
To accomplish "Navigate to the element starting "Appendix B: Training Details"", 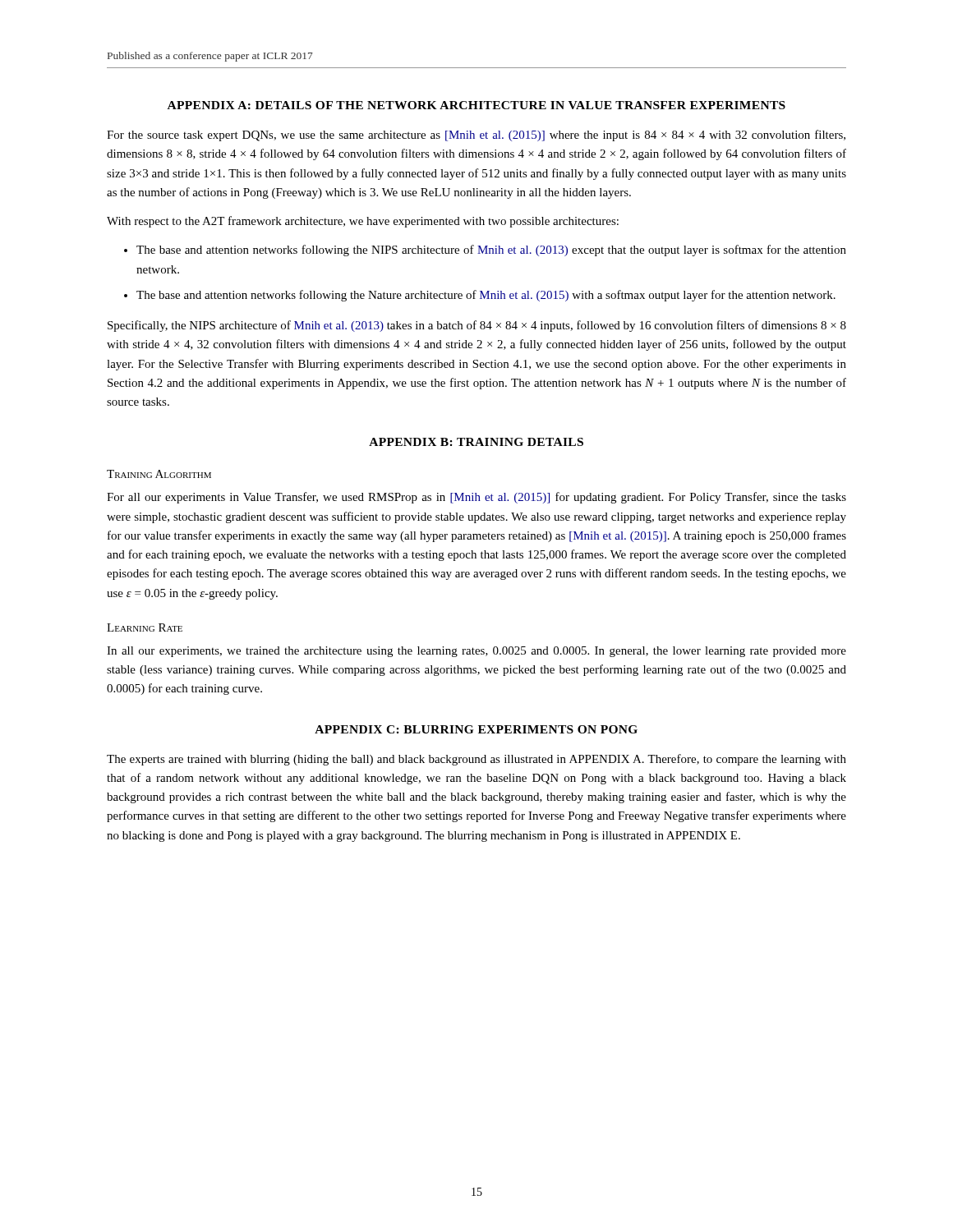I will 476,442.
